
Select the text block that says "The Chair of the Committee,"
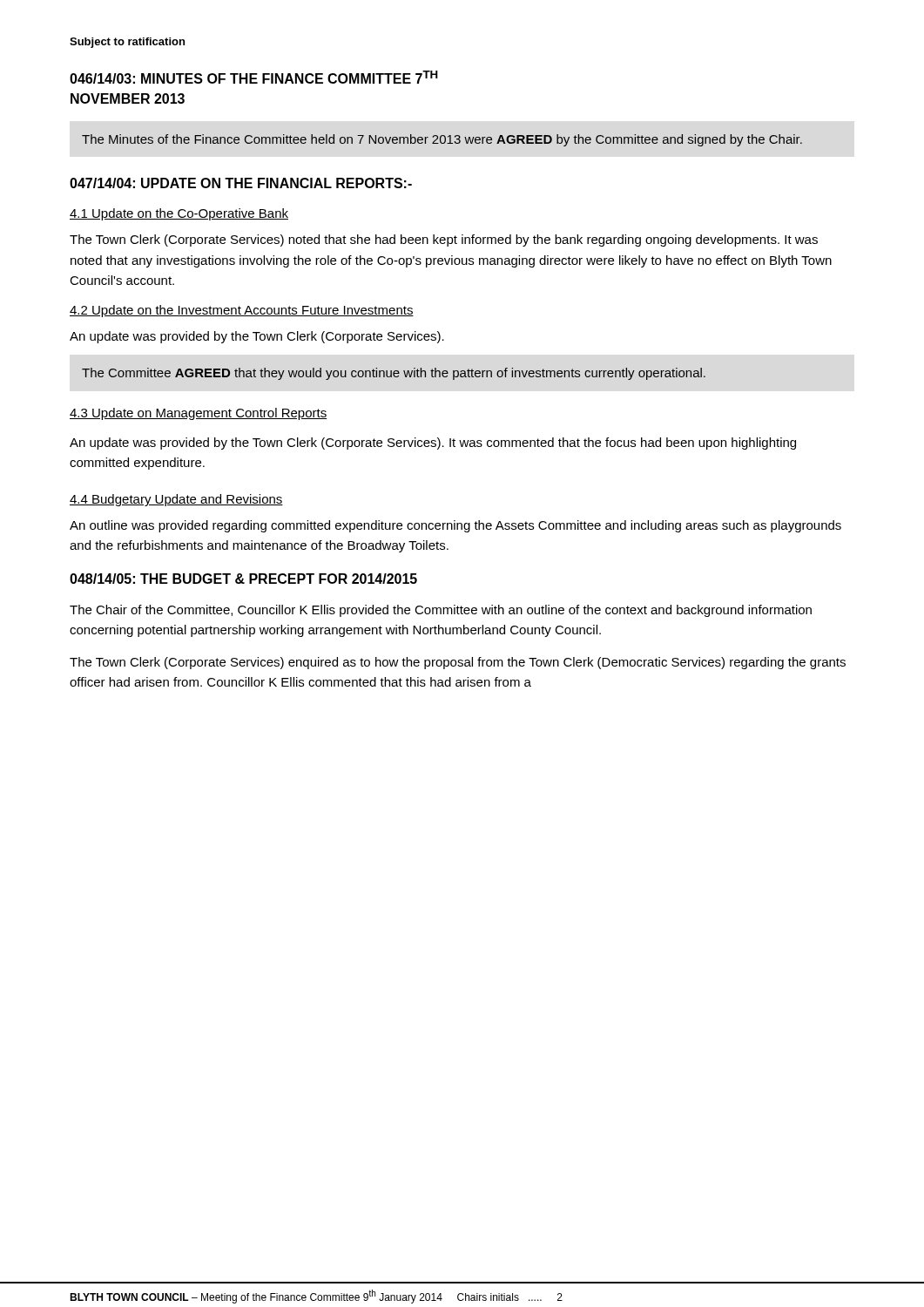pyautogui.click(x=441, y=619)
